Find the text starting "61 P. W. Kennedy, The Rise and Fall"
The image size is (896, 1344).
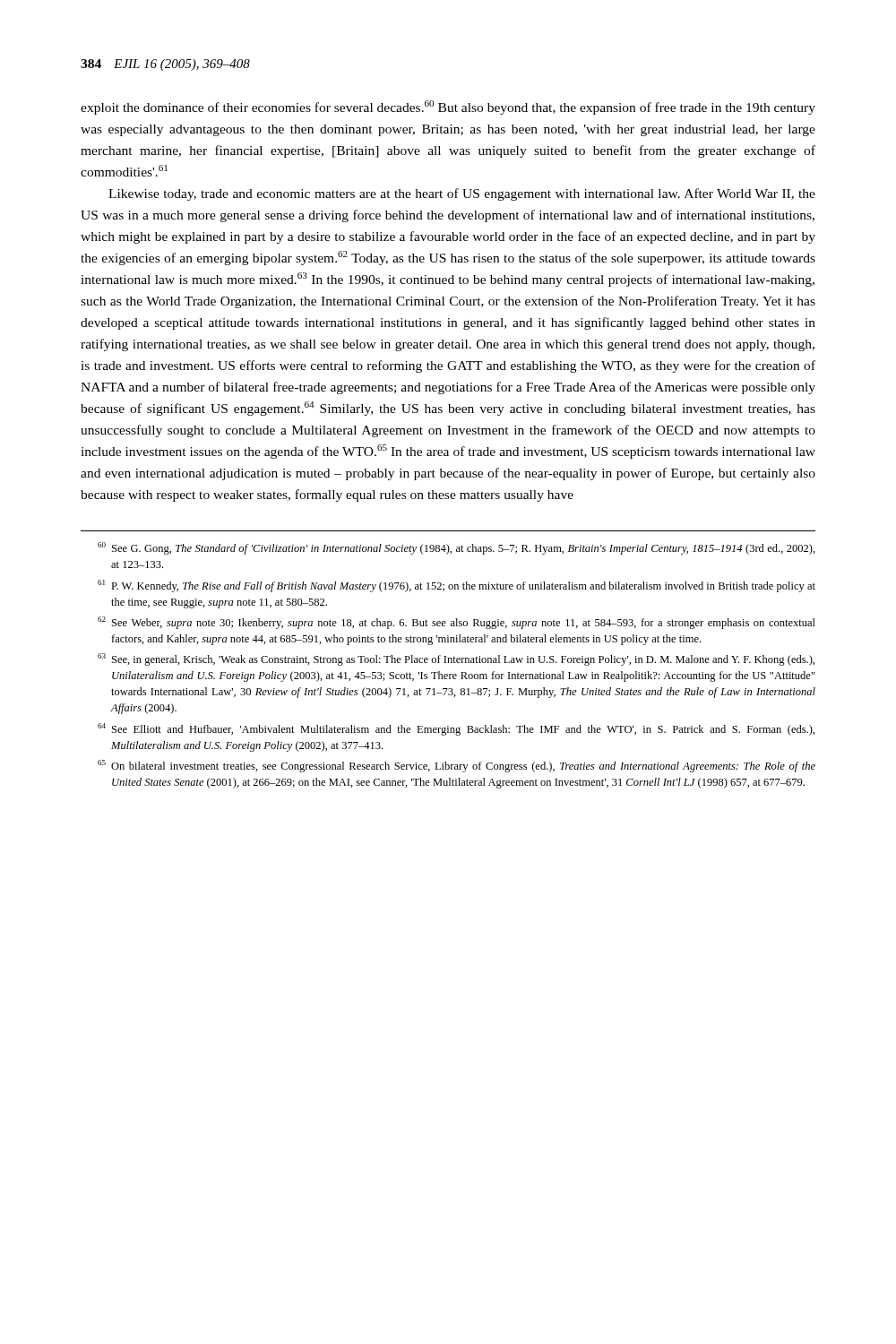(x=448, y=594)
